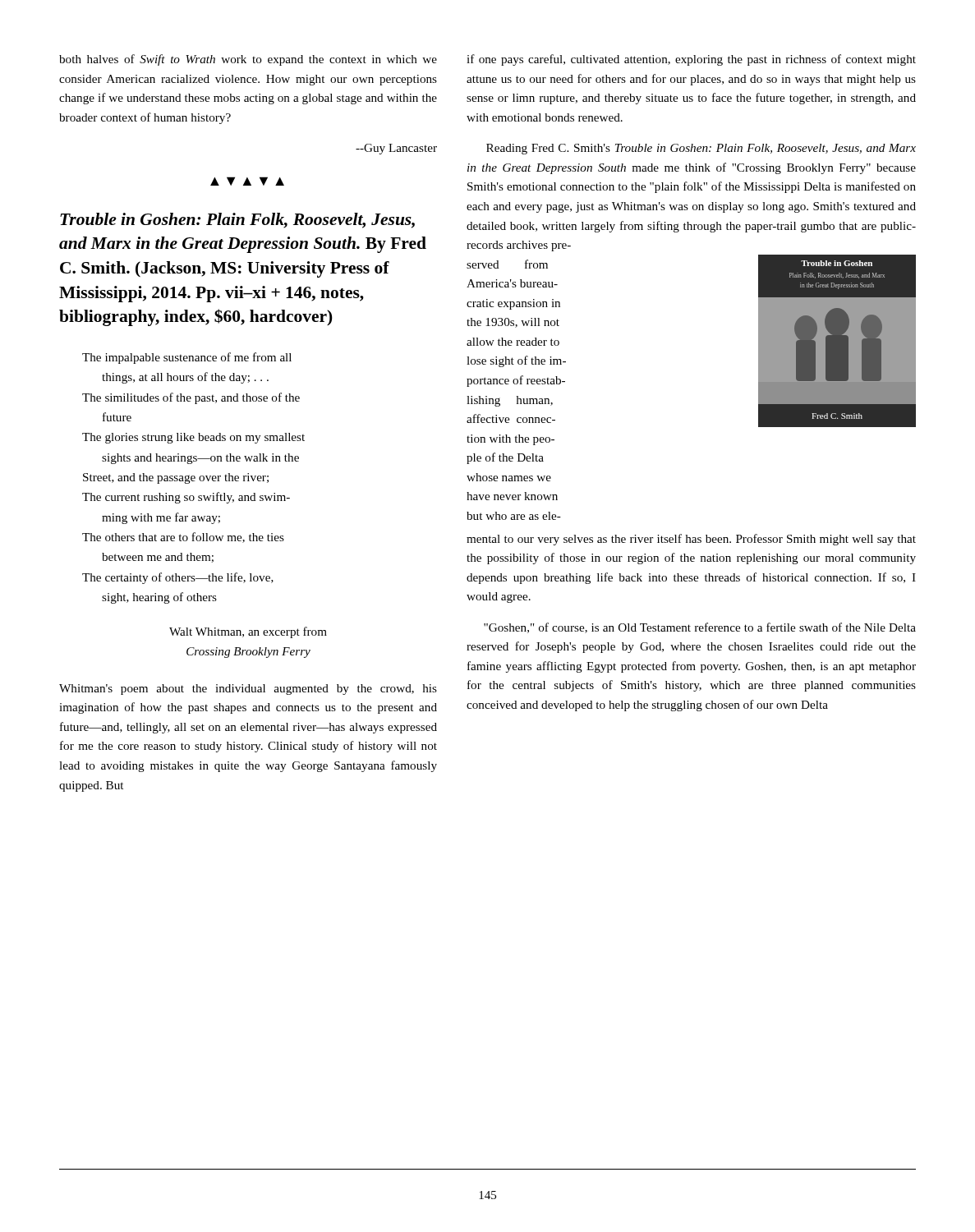The image size is (975, 1232).
Task: Where does it say "Guy Lancaster"?
Action: (x=396, y=148)
